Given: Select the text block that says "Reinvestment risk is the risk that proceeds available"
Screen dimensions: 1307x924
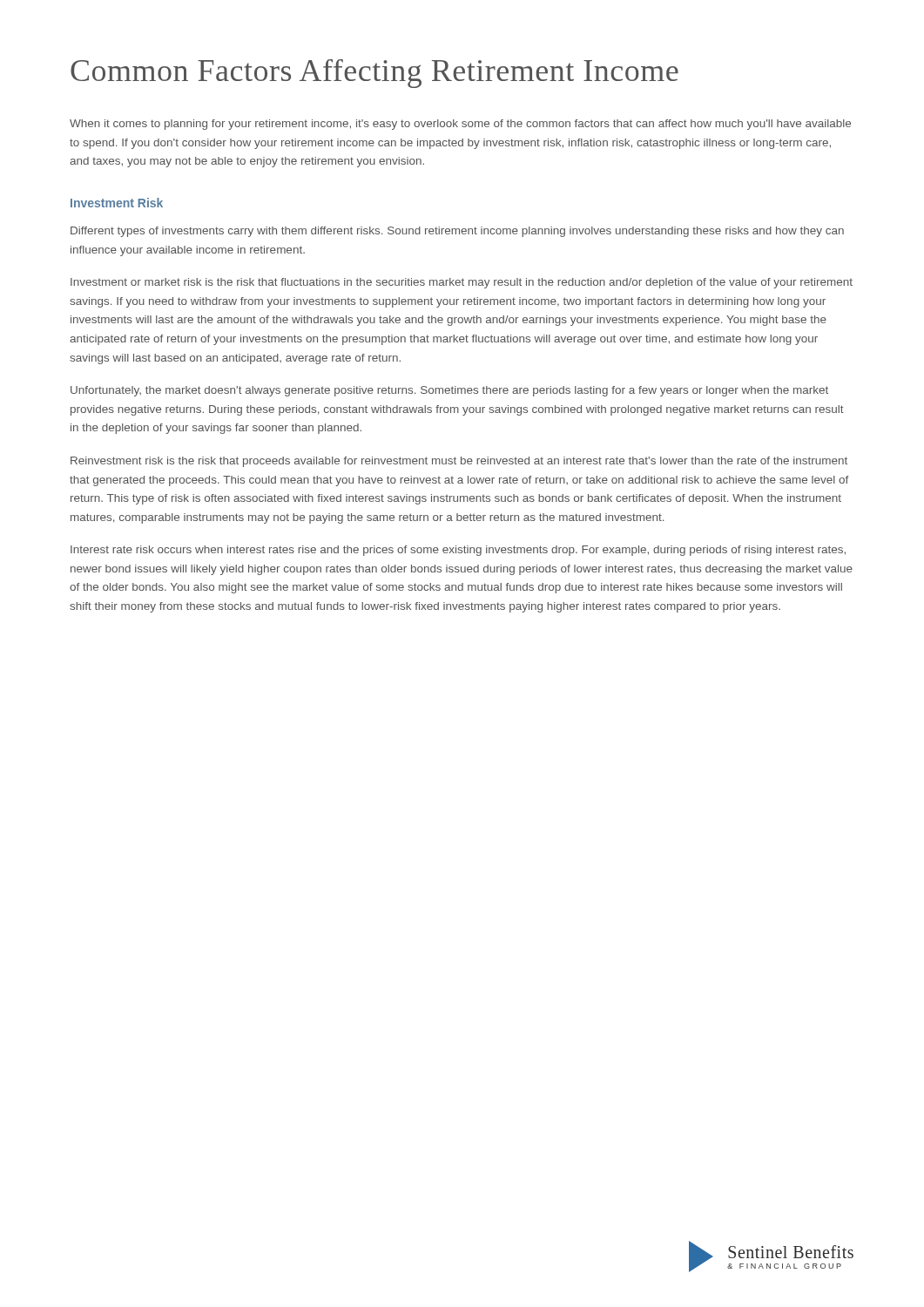Looking at the screenshot, I should tap(462, 489).
